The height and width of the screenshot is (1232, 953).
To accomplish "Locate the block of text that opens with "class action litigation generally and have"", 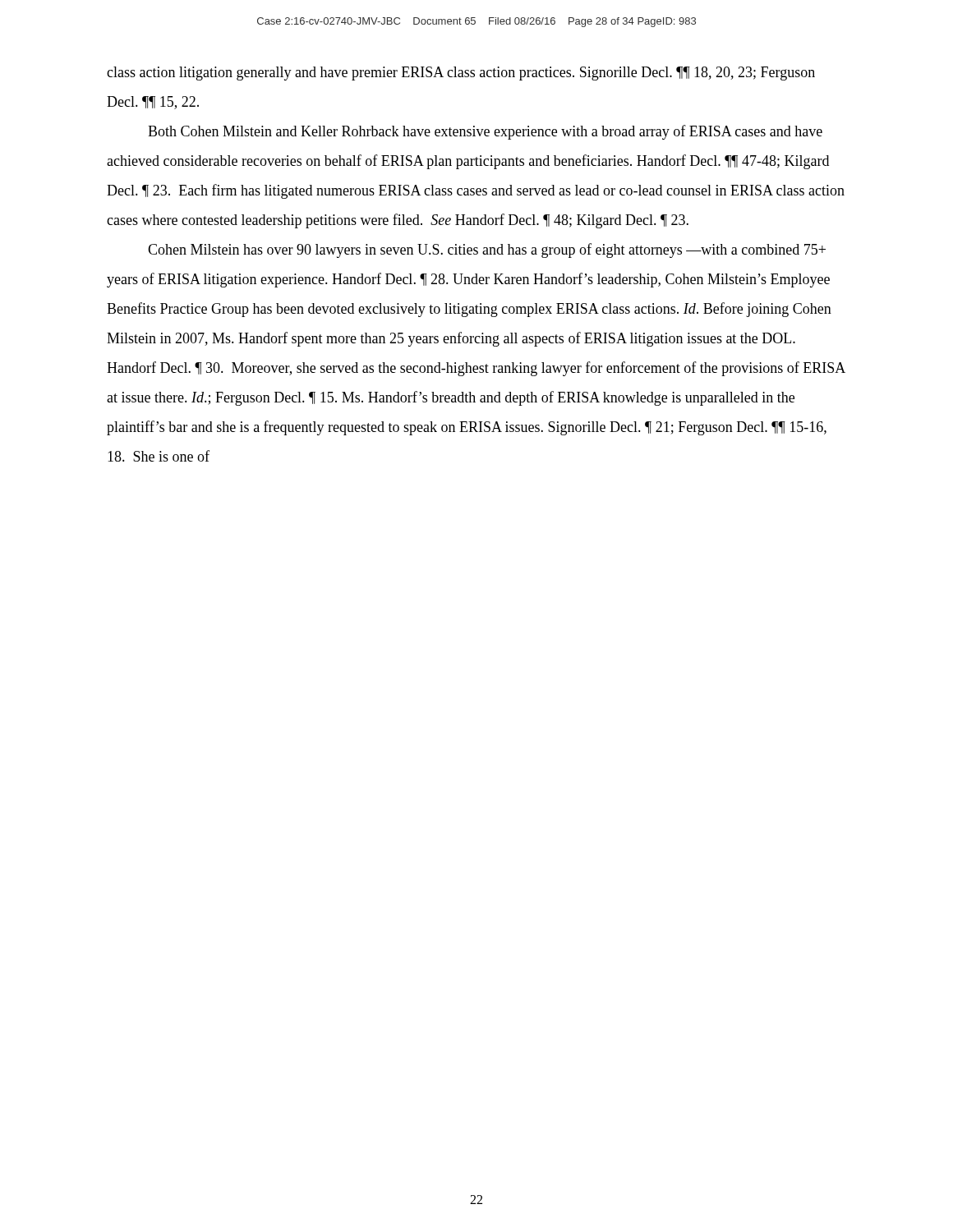I will 461,87.
